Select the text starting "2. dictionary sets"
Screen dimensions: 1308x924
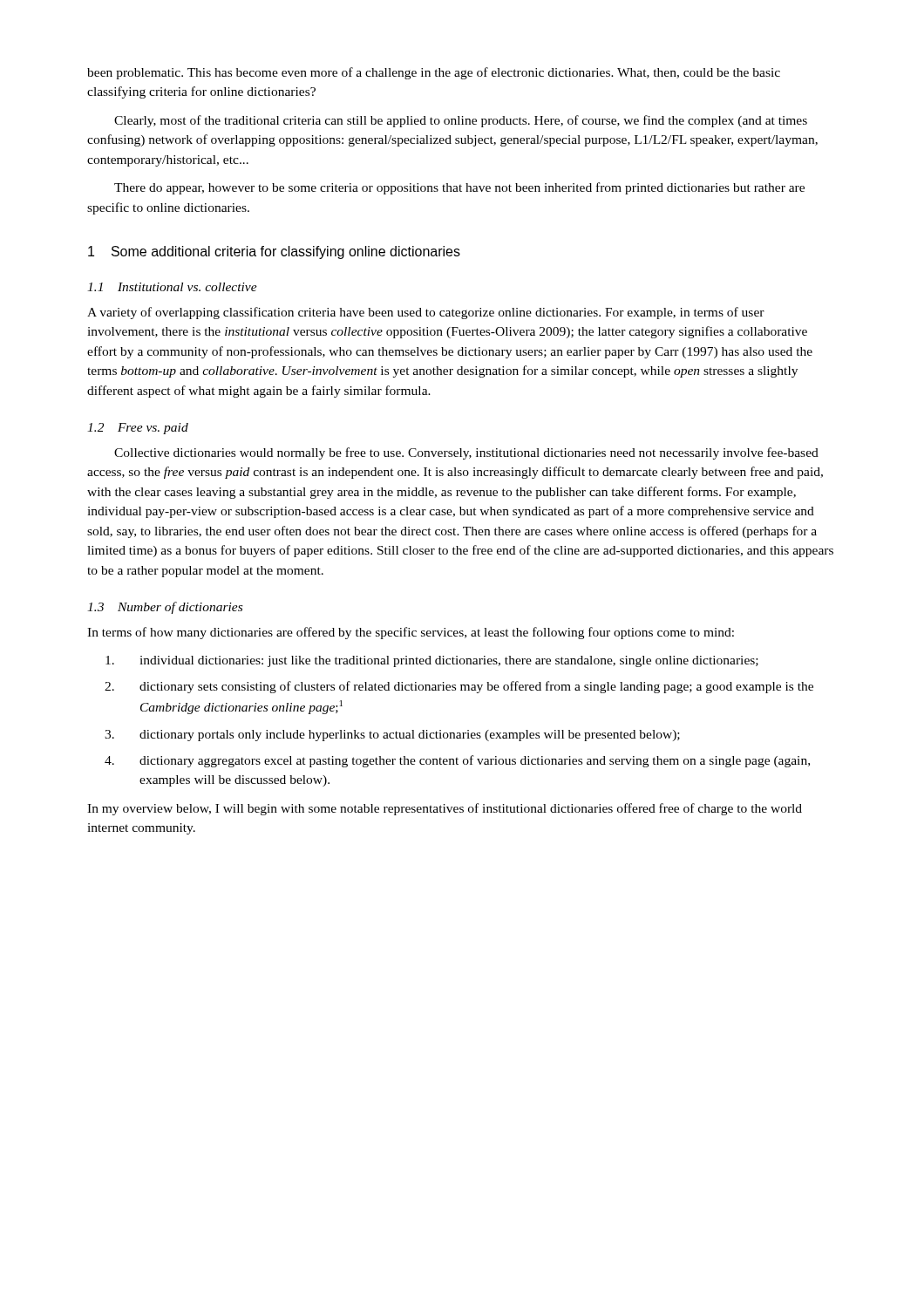pos(471,697)
